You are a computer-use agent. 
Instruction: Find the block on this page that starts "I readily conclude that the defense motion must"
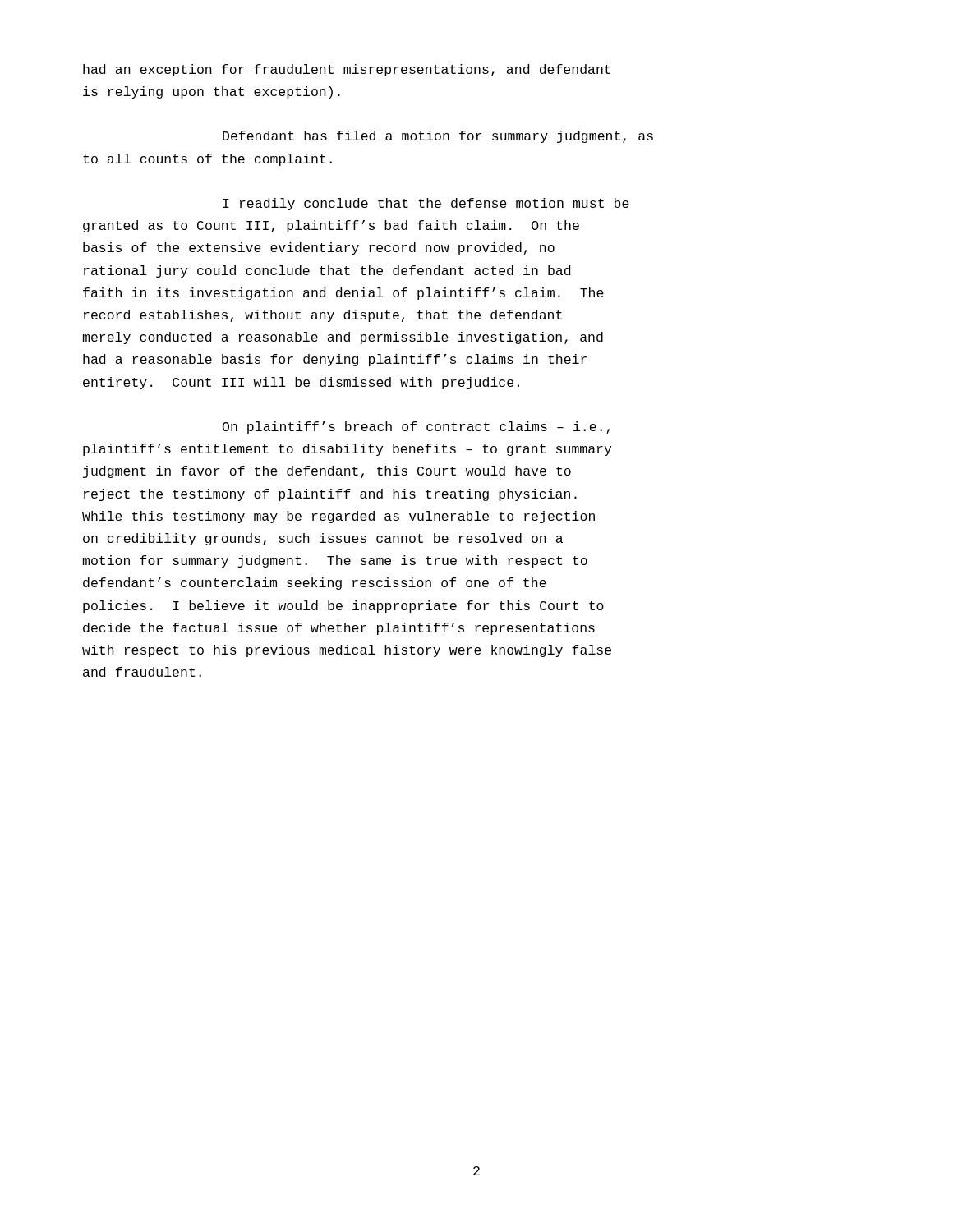point(476,294)
